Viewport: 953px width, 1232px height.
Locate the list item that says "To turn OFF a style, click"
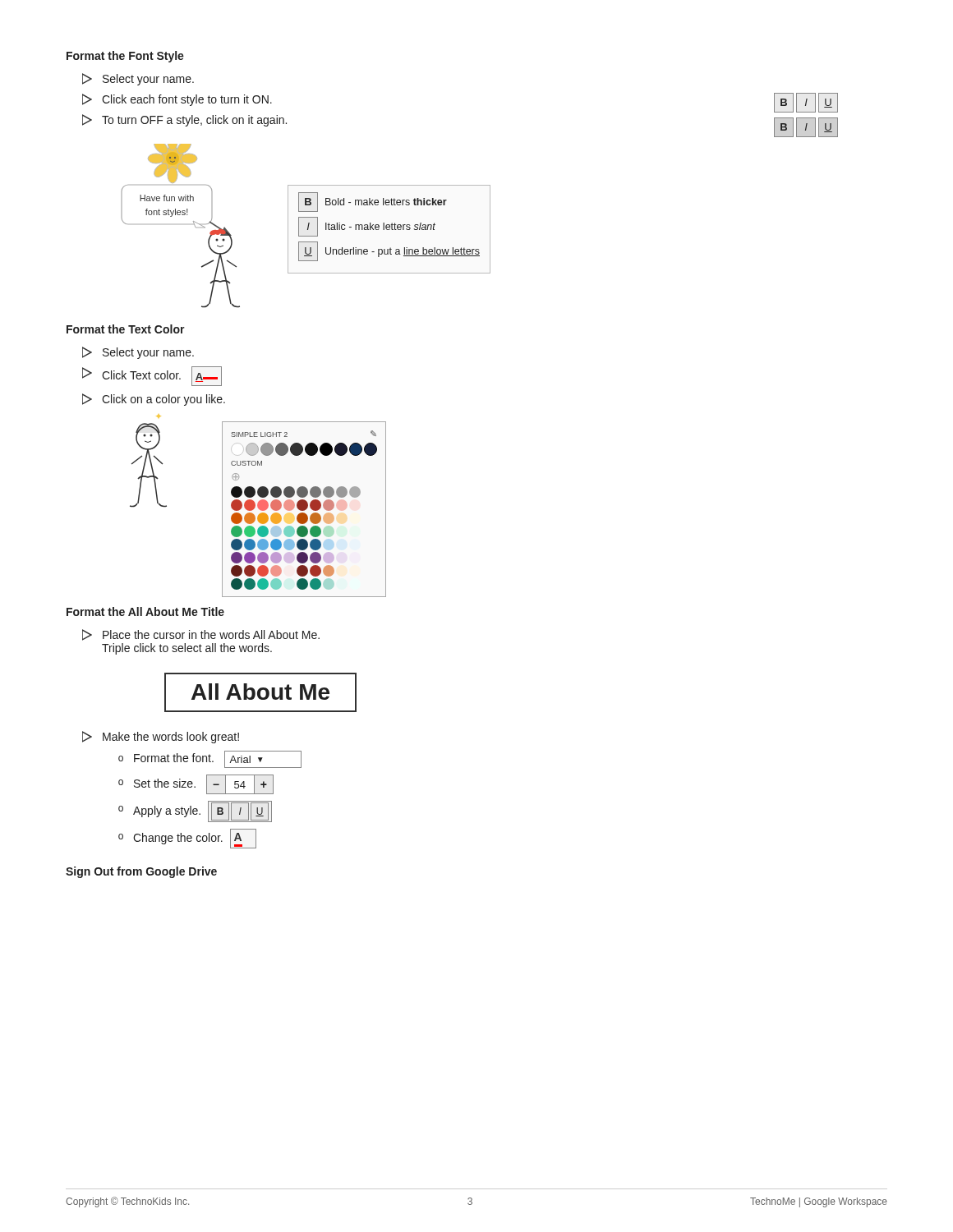pyautogui.click(x=185, y=120)
